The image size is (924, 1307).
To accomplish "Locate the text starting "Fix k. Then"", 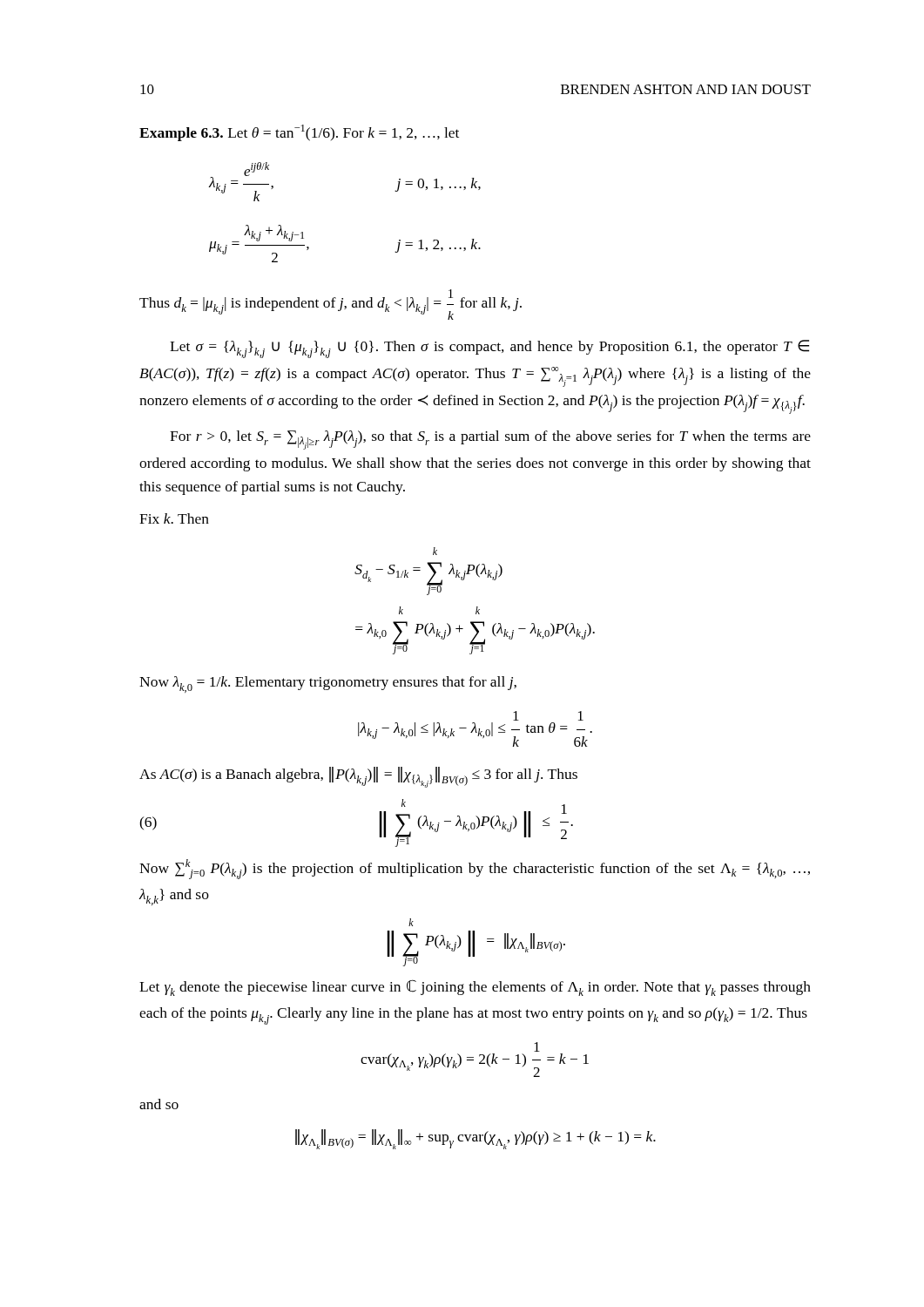I will pyautogui.click(x=174, y=519).
